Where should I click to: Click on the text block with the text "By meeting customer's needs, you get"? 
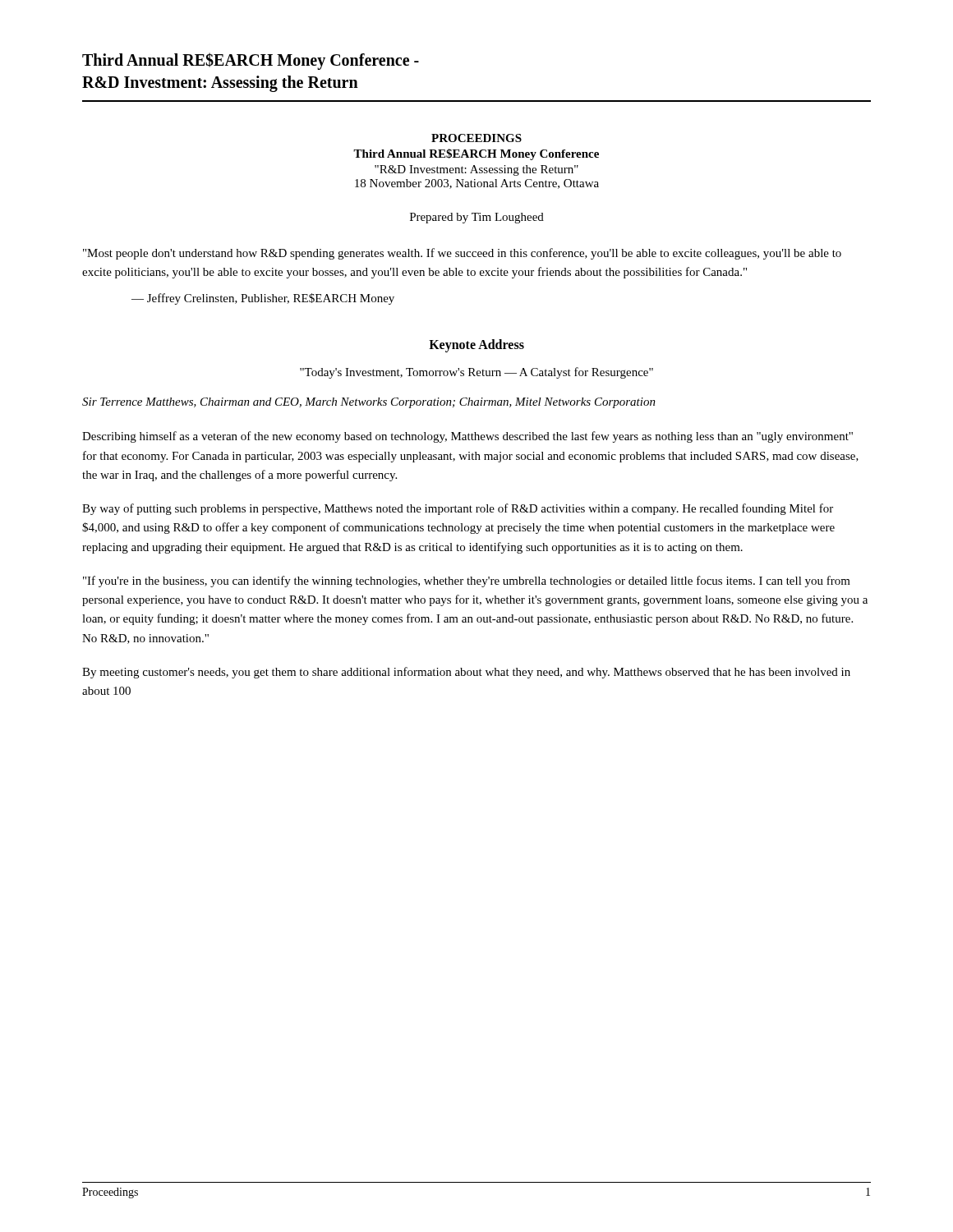click(x=466, y=681)
